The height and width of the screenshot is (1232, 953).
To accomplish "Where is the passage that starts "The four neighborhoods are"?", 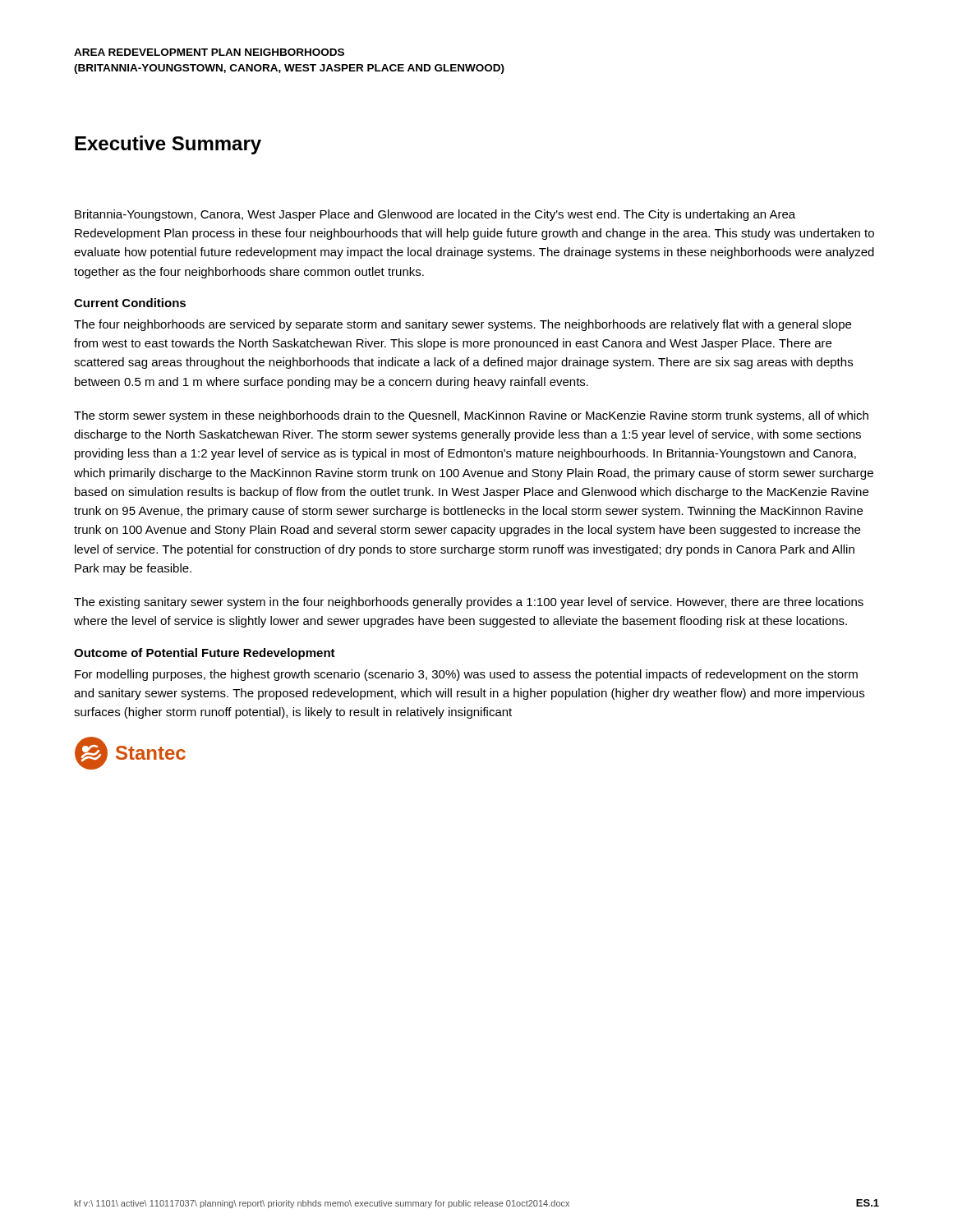I will (x=464, y=352).
